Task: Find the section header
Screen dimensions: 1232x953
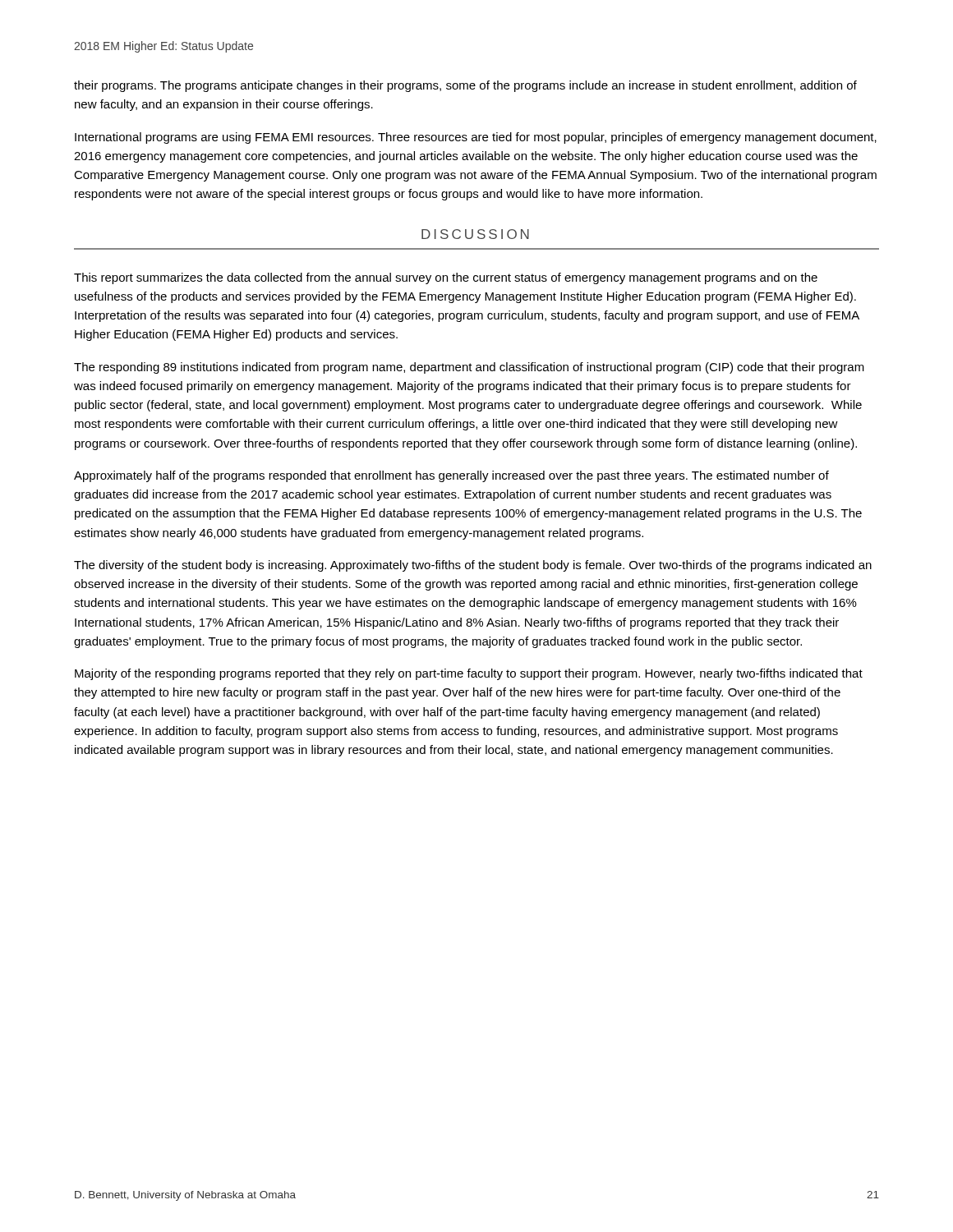Action: point(476,238)
